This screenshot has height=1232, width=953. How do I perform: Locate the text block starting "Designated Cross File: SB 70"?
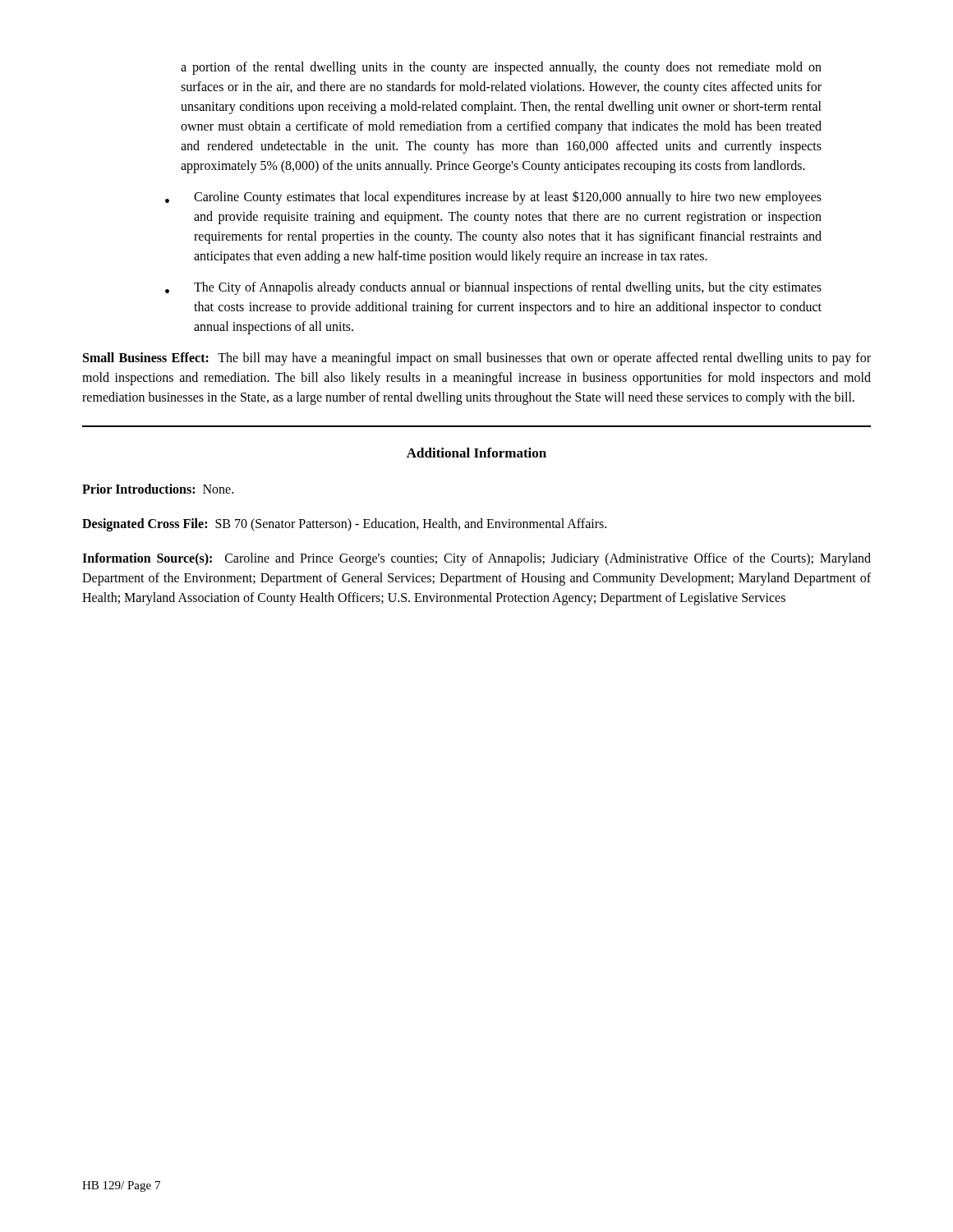(345, 524)
